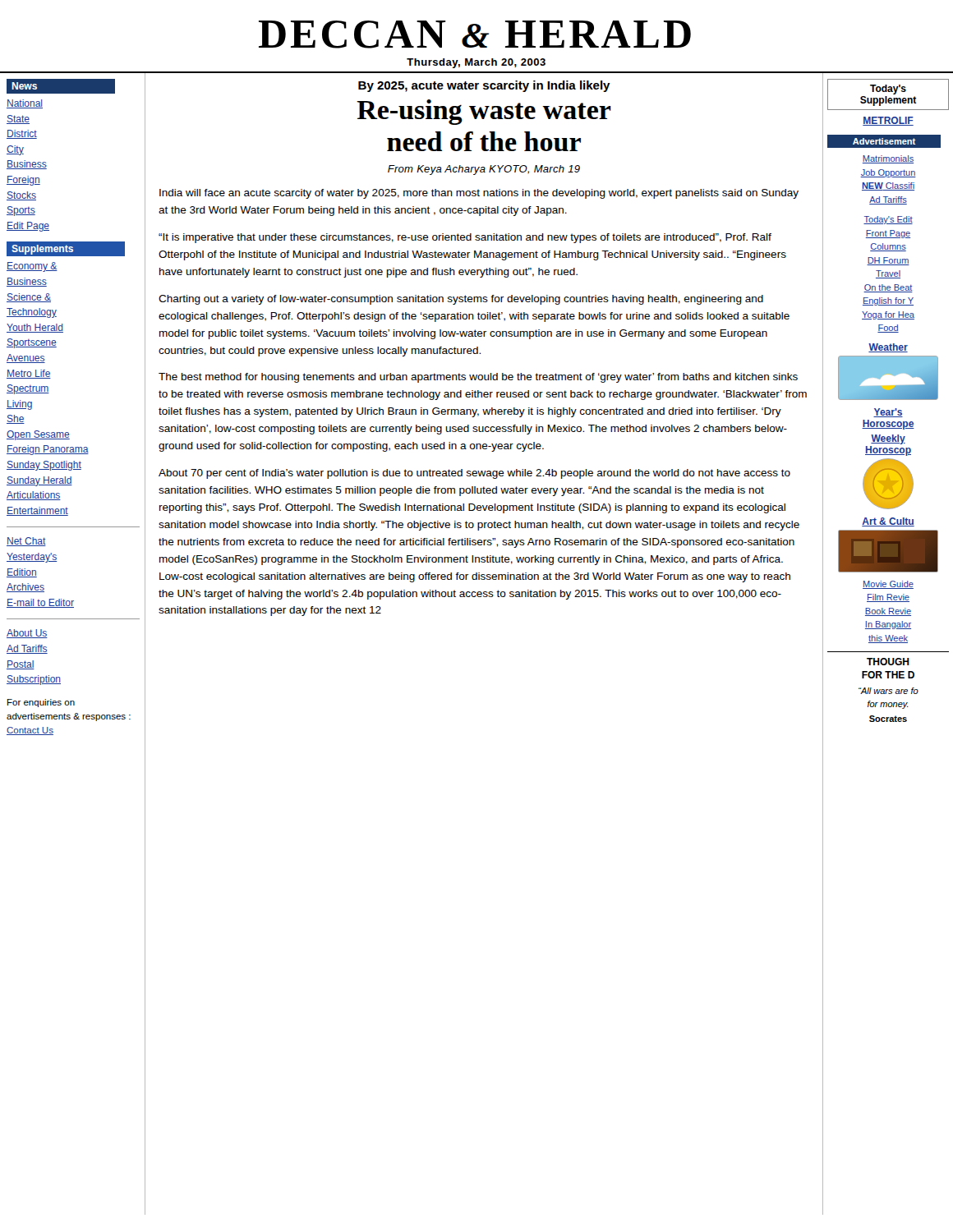Viewport: 953px width, 1232px height.
Task: Select the text starting "On the Beat"
Action: pos(888,287)
